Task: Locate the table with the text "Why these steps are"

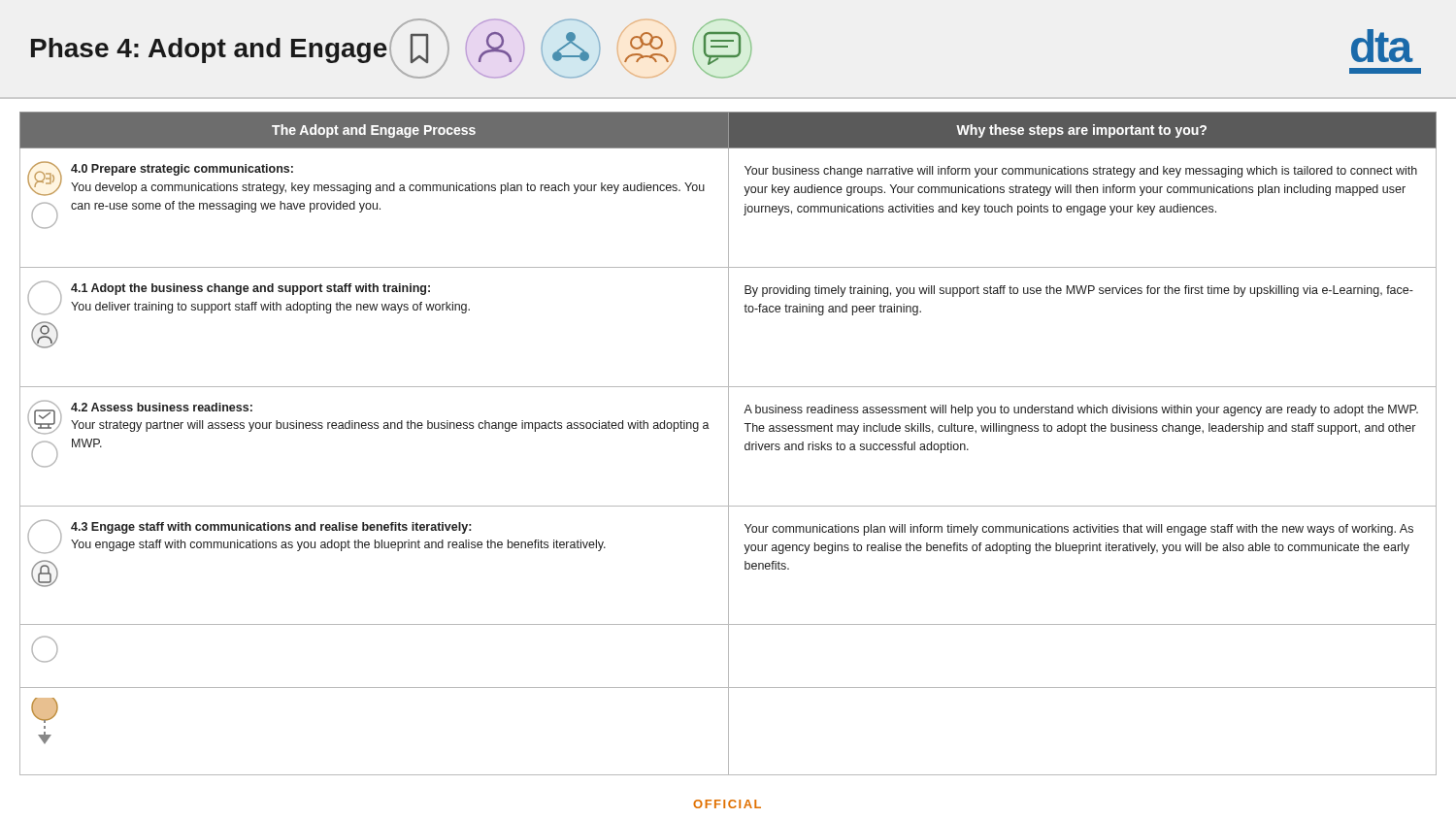Action: coord(728,443)
